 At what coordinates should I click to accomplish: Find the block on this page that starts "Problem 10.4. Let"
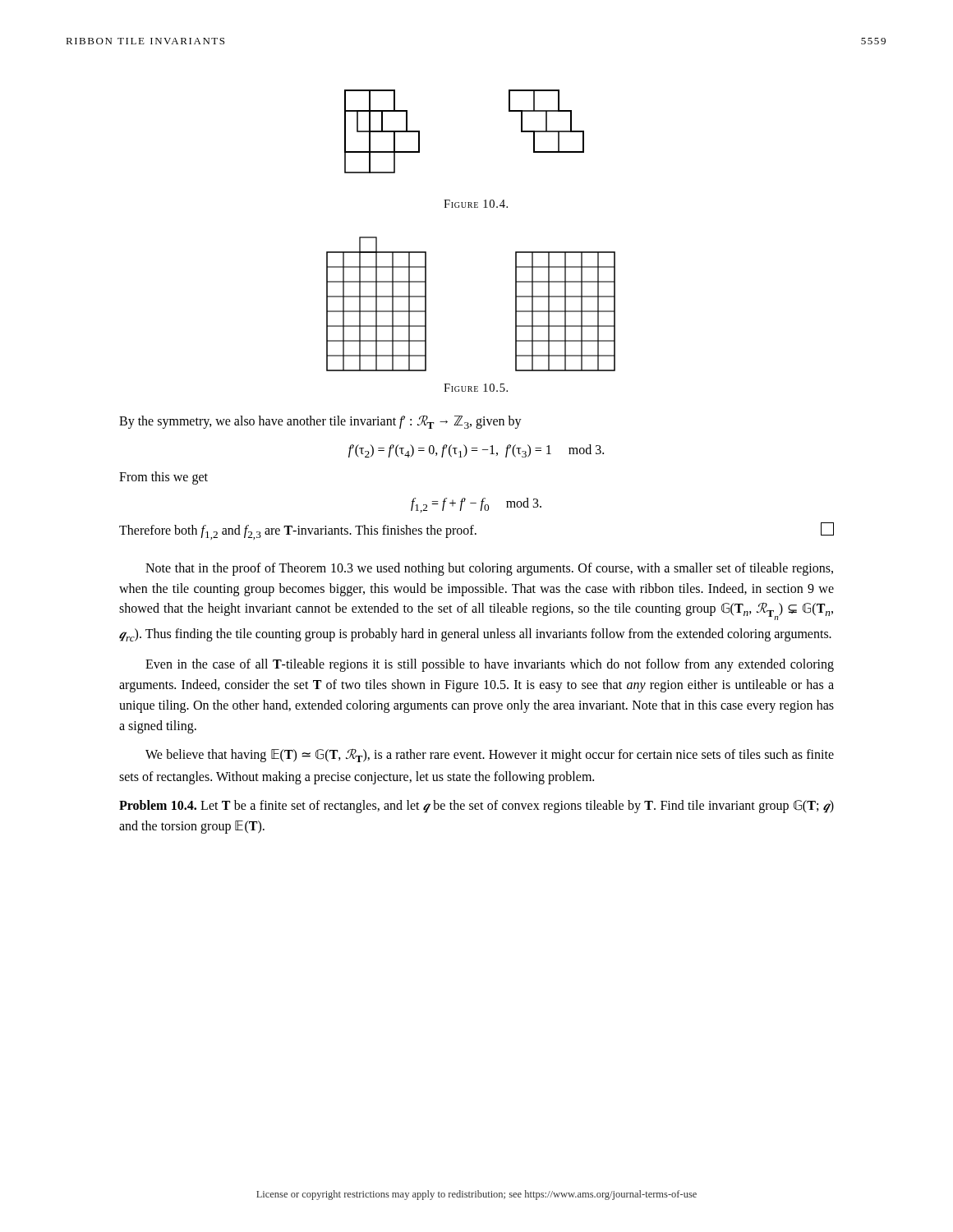(476, 816)
